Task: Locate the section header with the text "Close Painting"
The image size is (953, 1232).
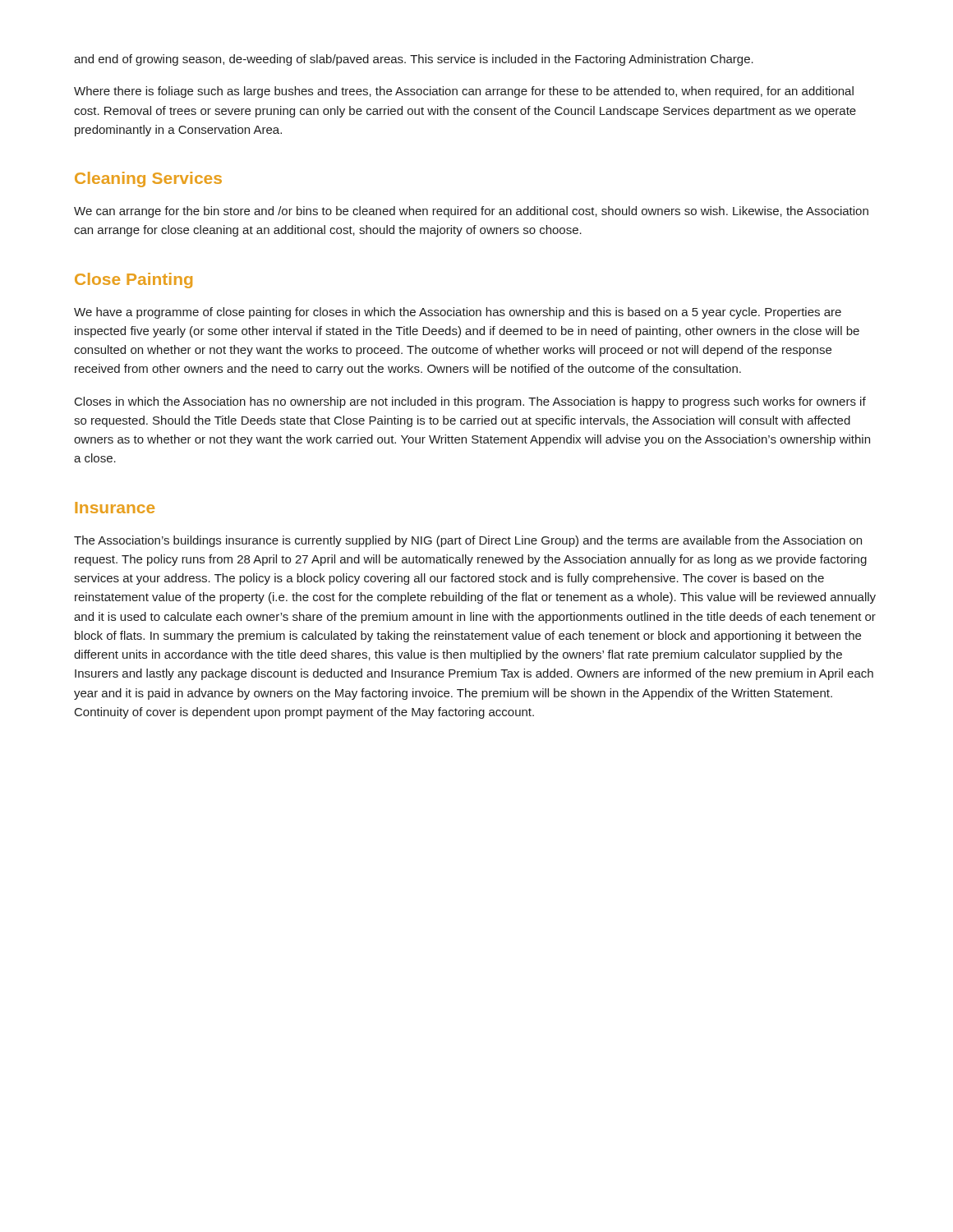Action: pos(134,278)
